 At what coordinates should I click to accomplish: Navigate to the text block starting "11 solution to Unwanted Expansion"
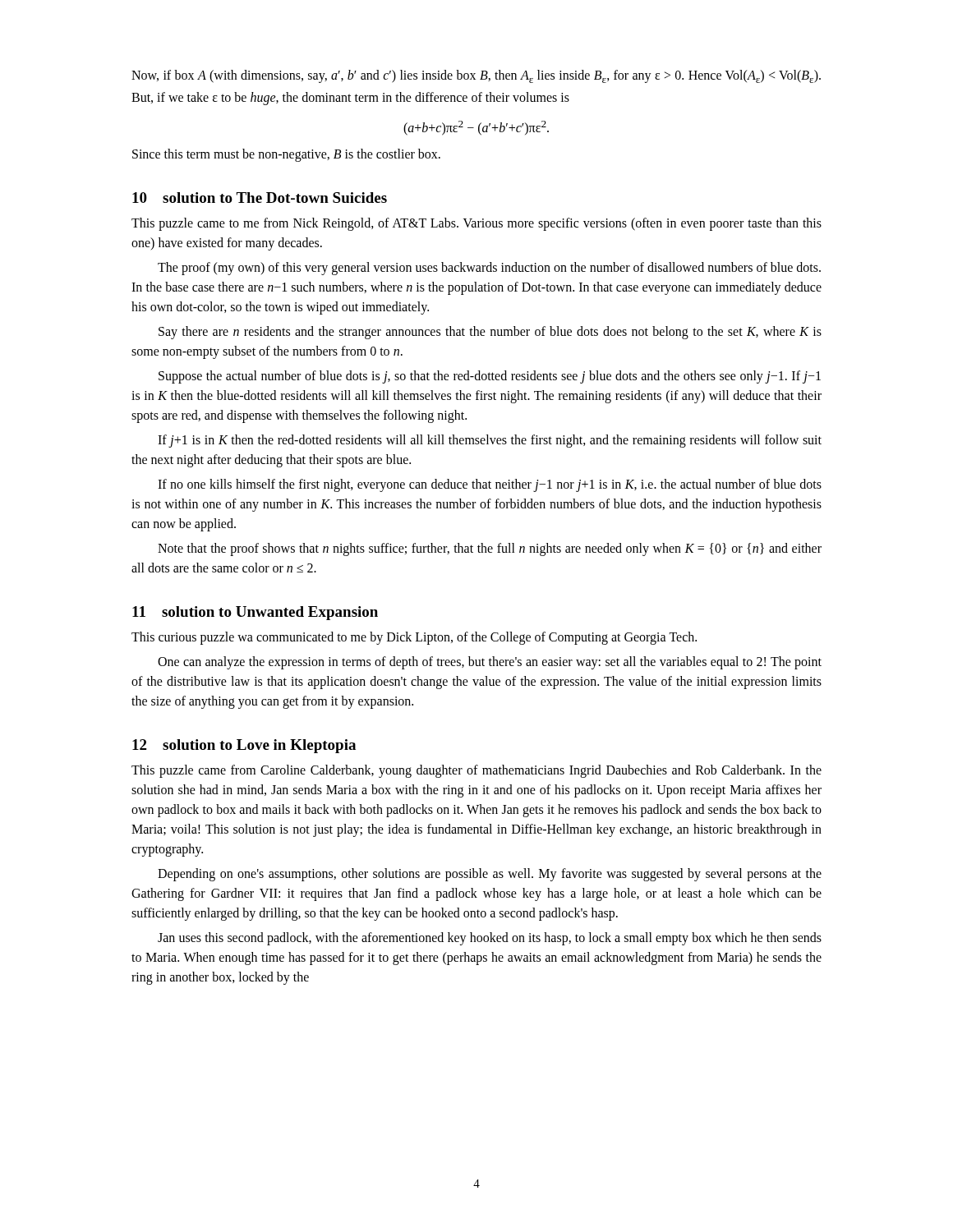[x=255, y=611]
